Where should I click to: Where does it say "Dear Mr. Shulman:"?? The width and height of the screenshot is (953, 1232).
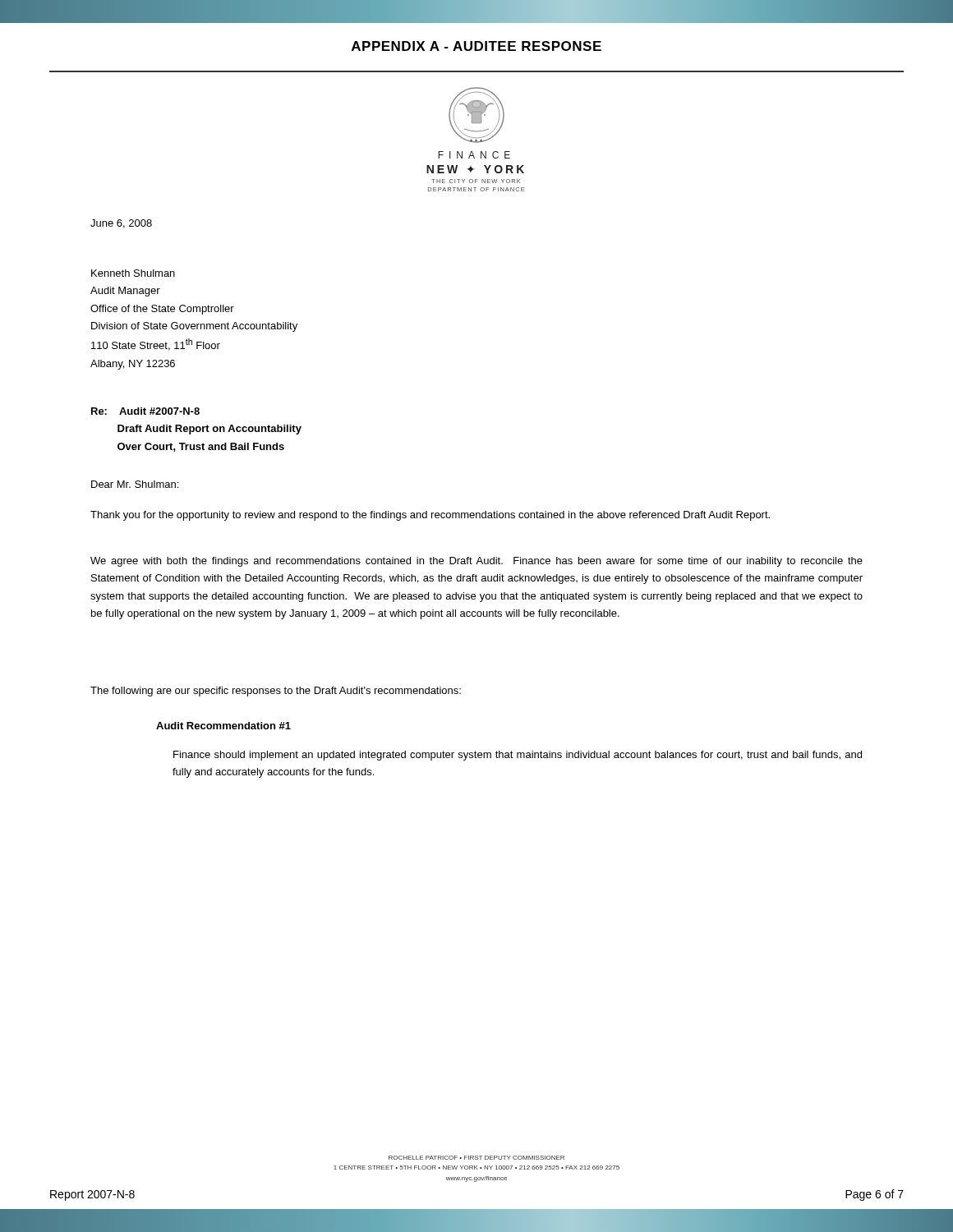click(135, 484)
